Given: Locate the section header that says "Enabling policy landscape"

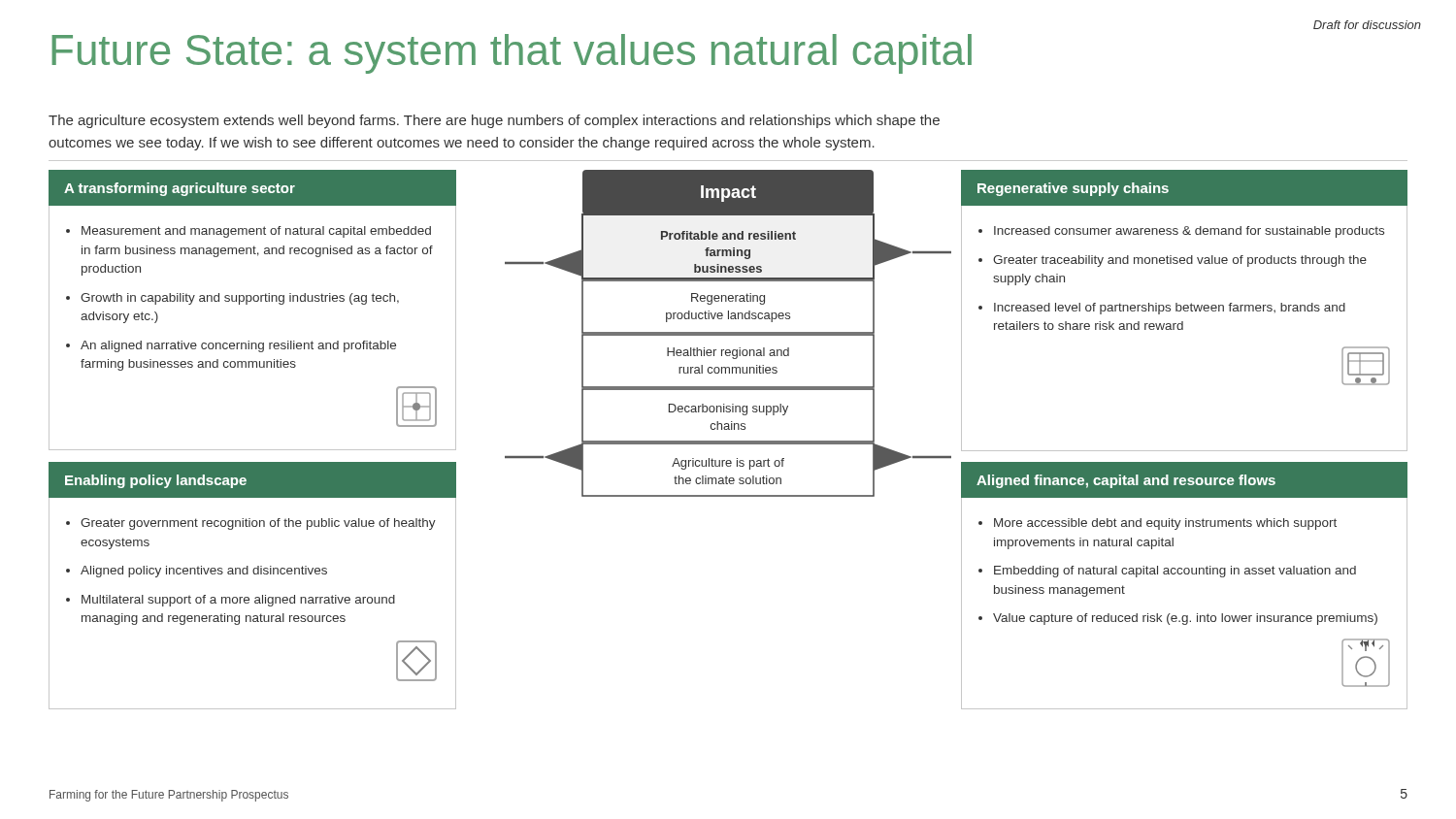Looking at the screenshot, I should 156,480.
